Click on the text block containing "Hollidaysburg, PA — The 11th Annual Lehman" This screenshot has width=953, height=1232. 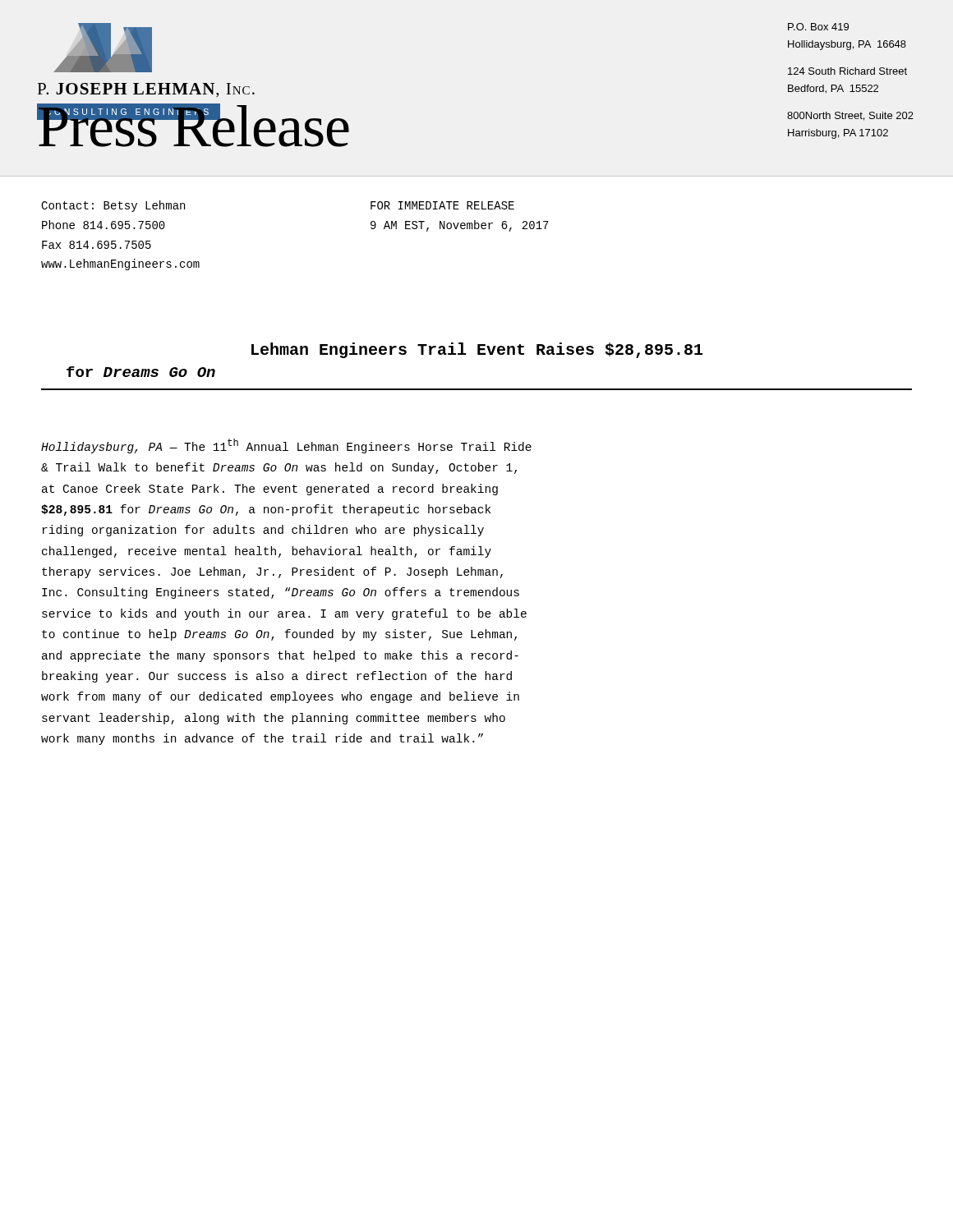click(476, 593)
